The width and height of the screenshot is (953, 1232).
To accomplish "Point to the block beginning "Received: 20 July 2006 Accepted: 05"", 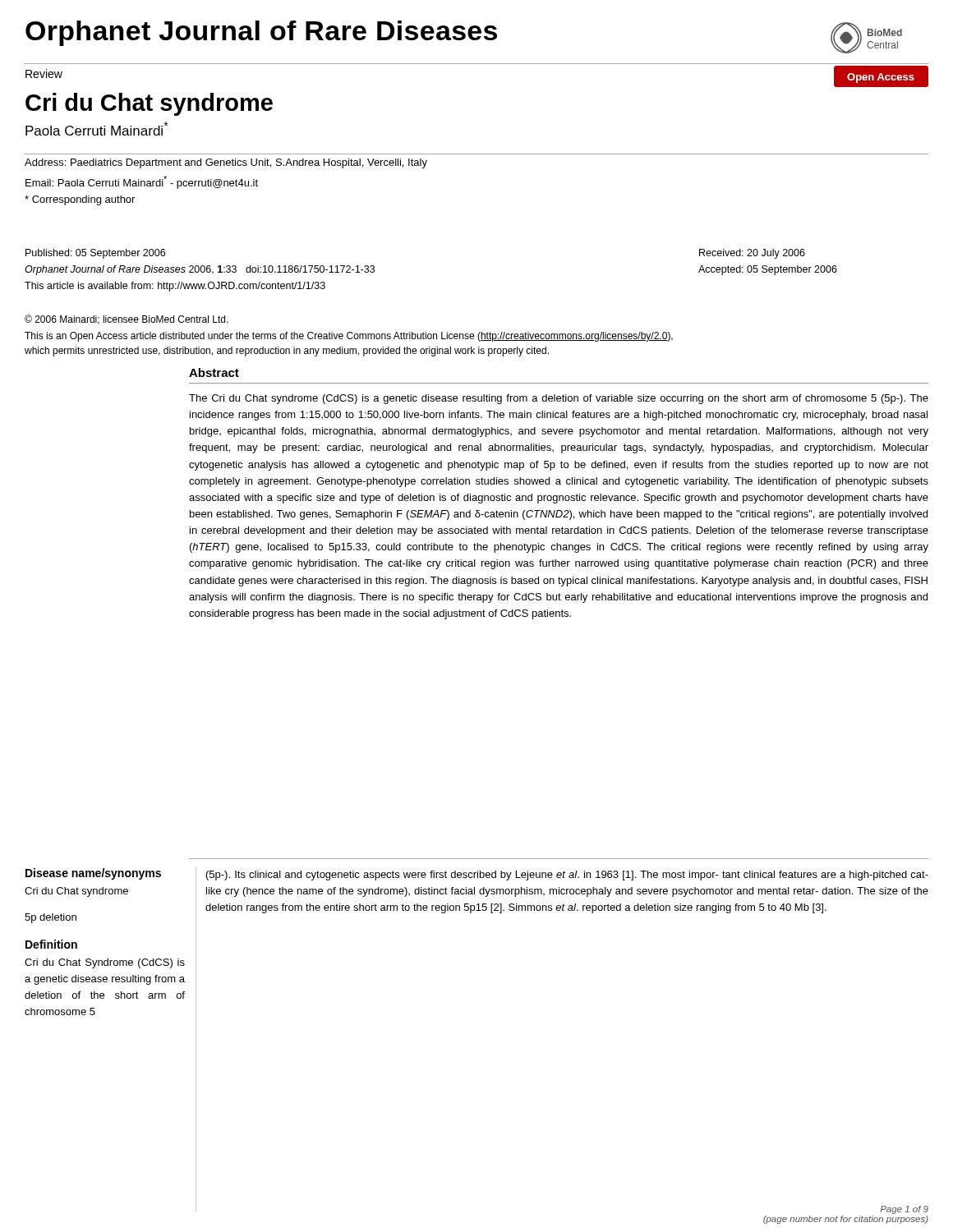I will tap(813, 261).
